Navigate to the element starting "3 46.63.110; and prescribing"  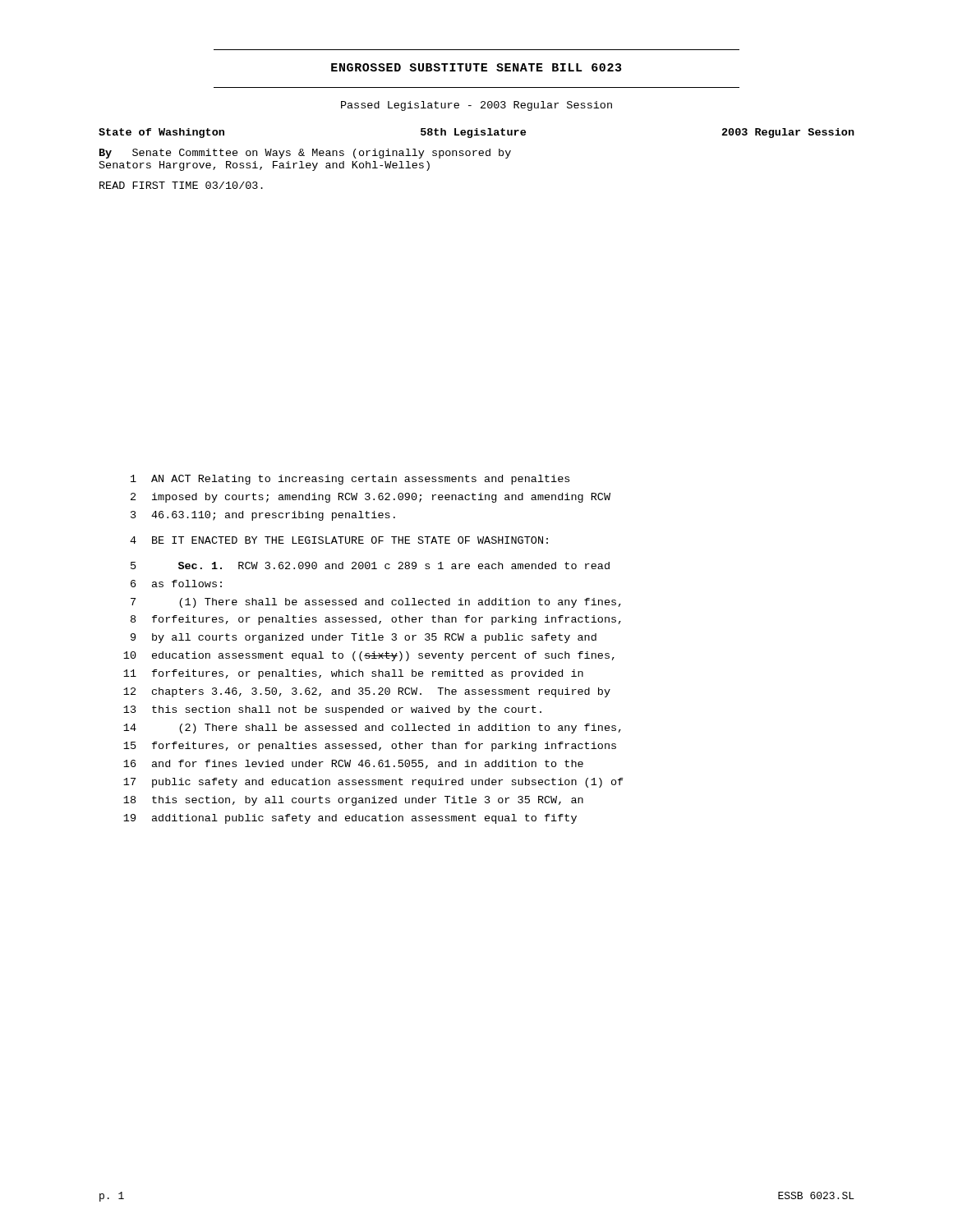(x=263, y=516)
